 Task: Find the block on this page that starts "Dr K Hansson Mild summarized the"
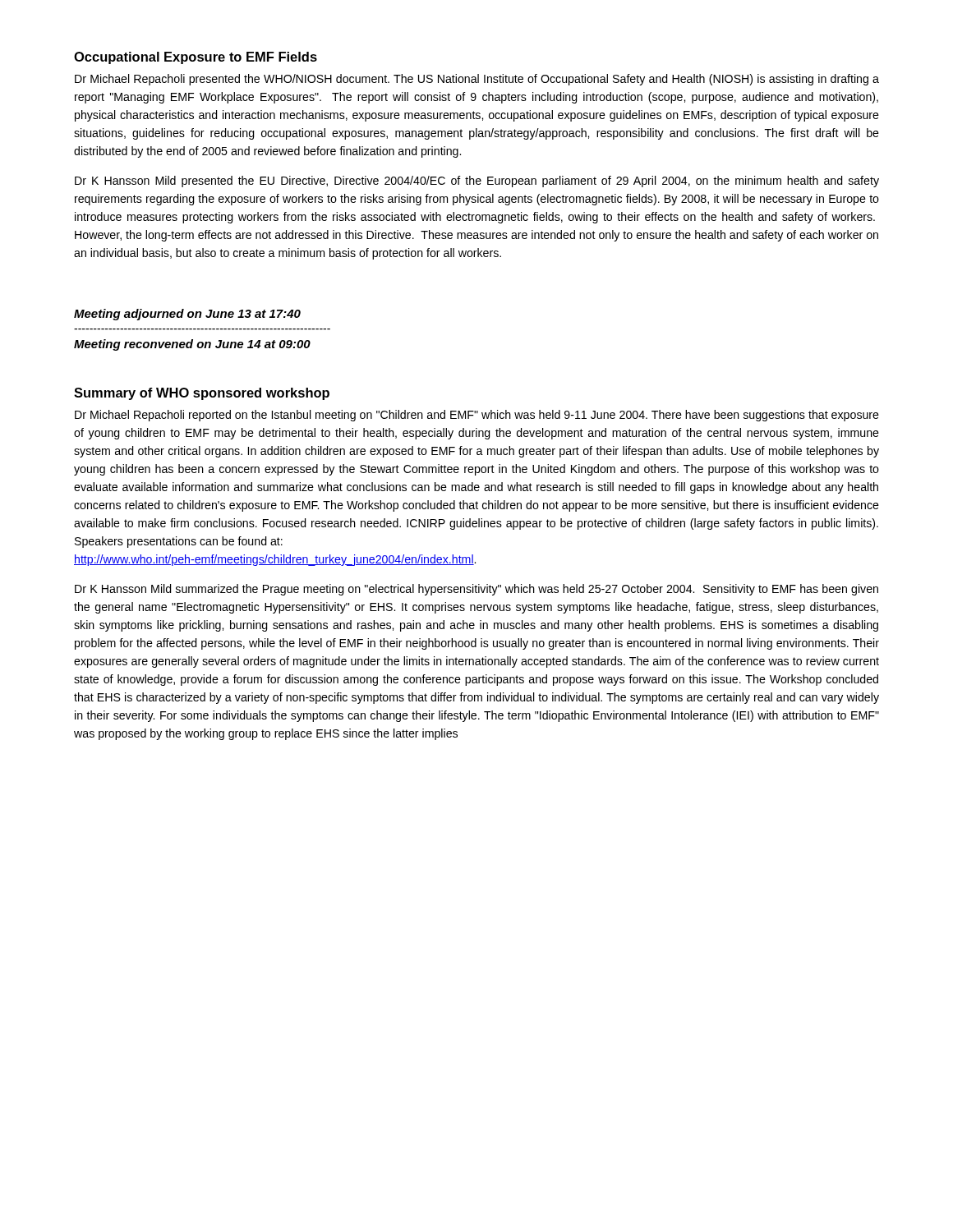click(476, 661)
